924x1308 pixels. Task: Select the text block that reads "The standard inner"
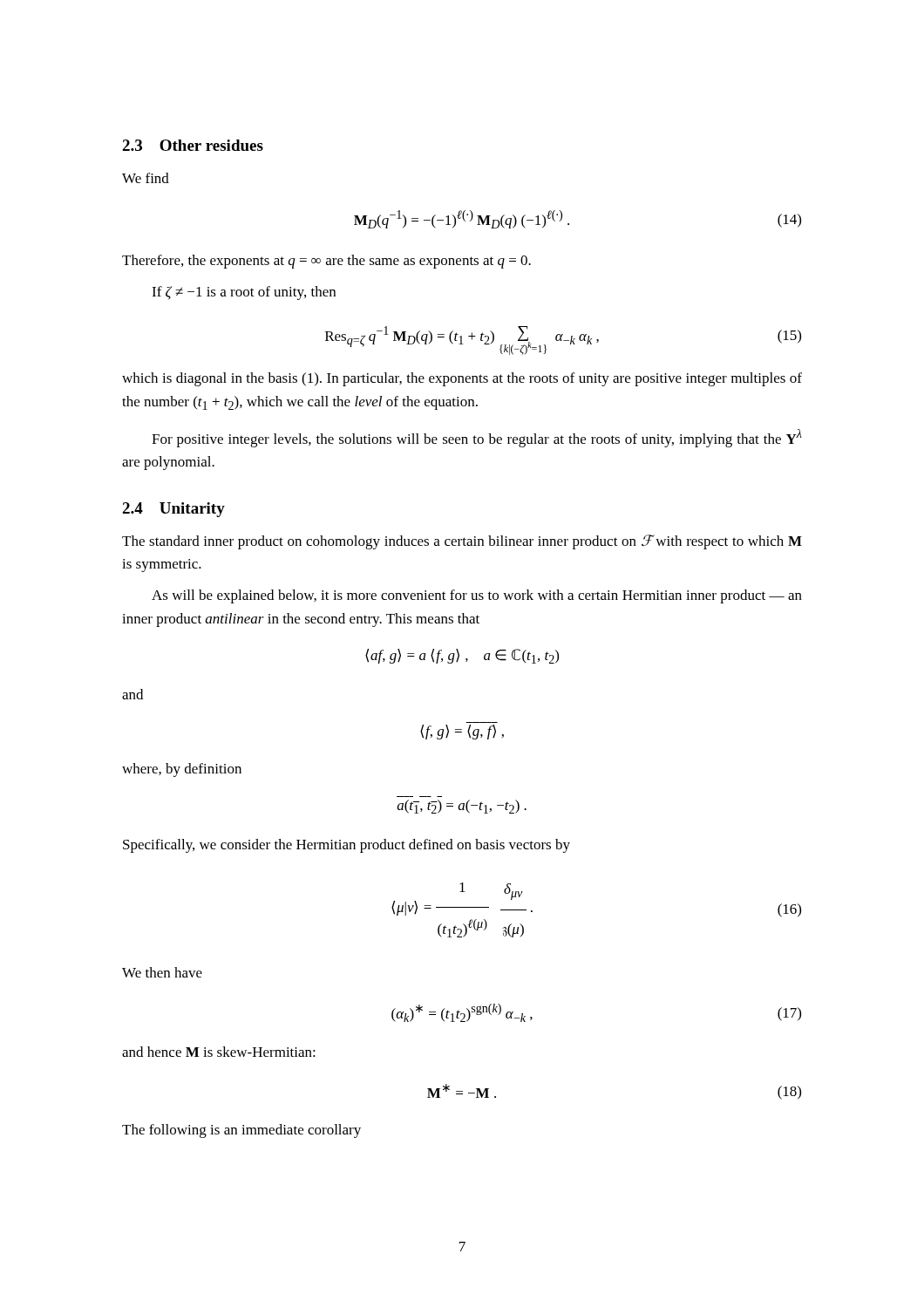[462, 552]
